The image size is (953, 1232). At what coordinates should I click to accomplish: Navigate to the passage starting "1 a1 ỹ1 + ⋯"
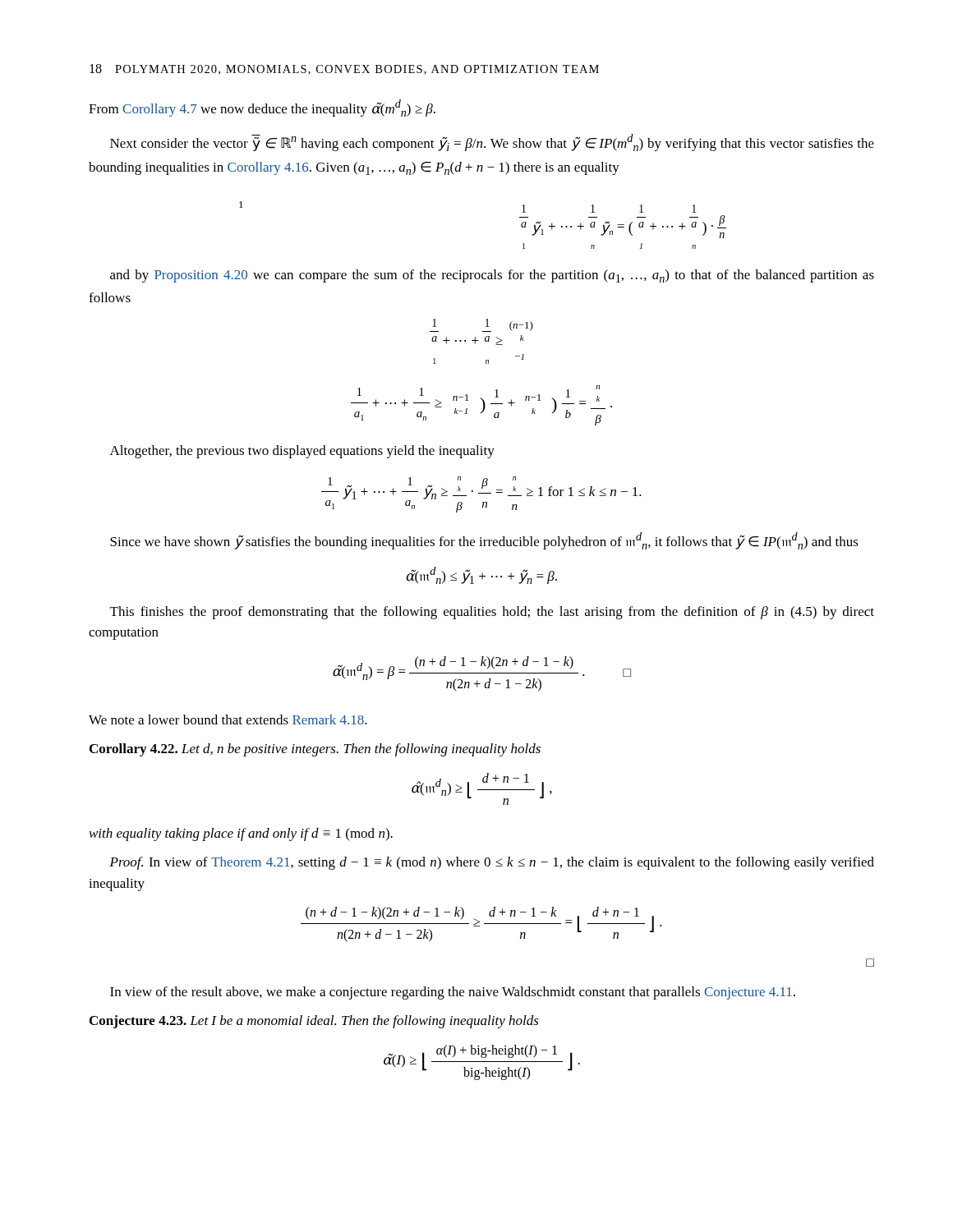[481, 493]
